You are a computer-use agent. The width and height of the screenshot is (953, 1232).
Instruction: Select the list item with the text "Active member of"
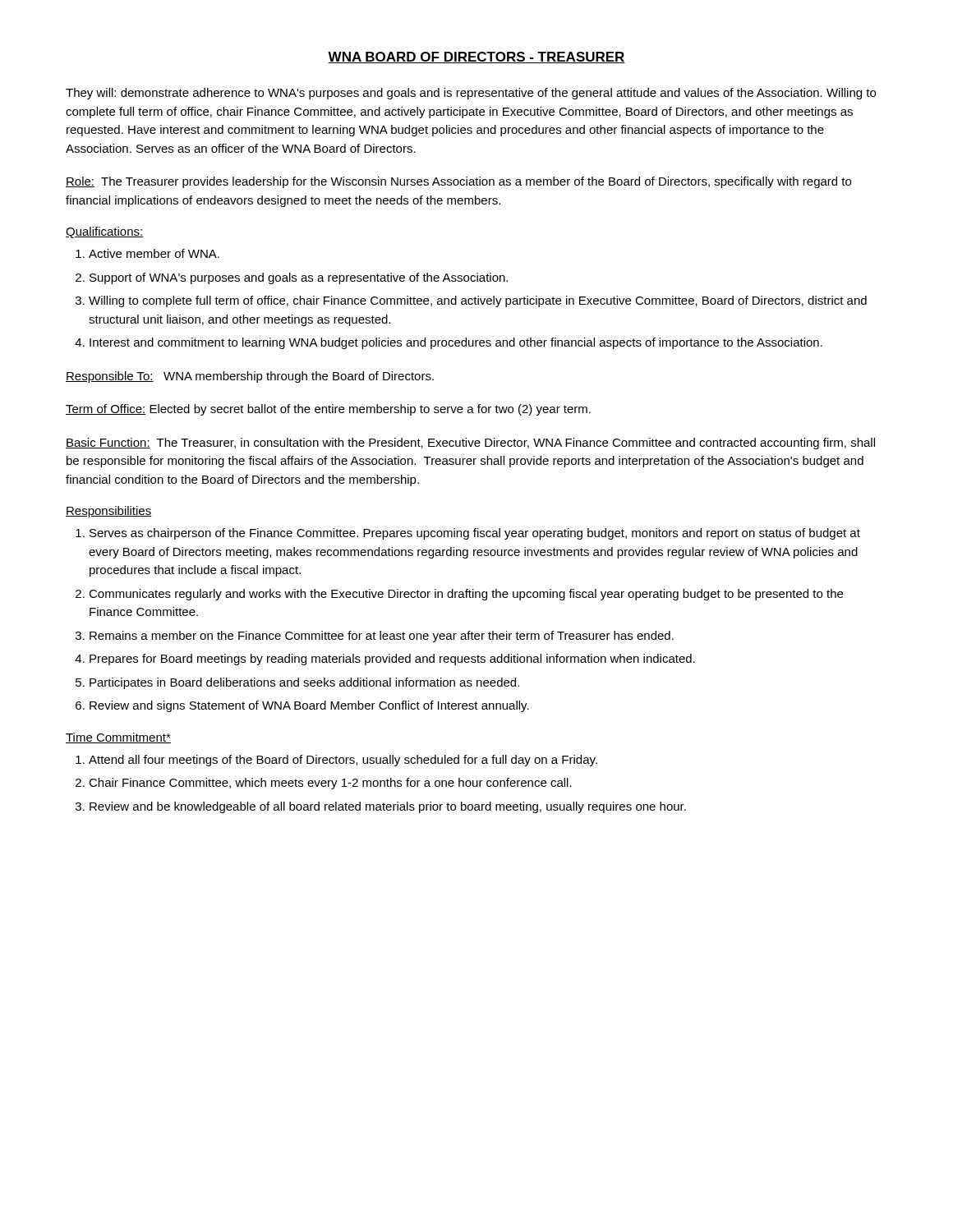coord(154,253)
